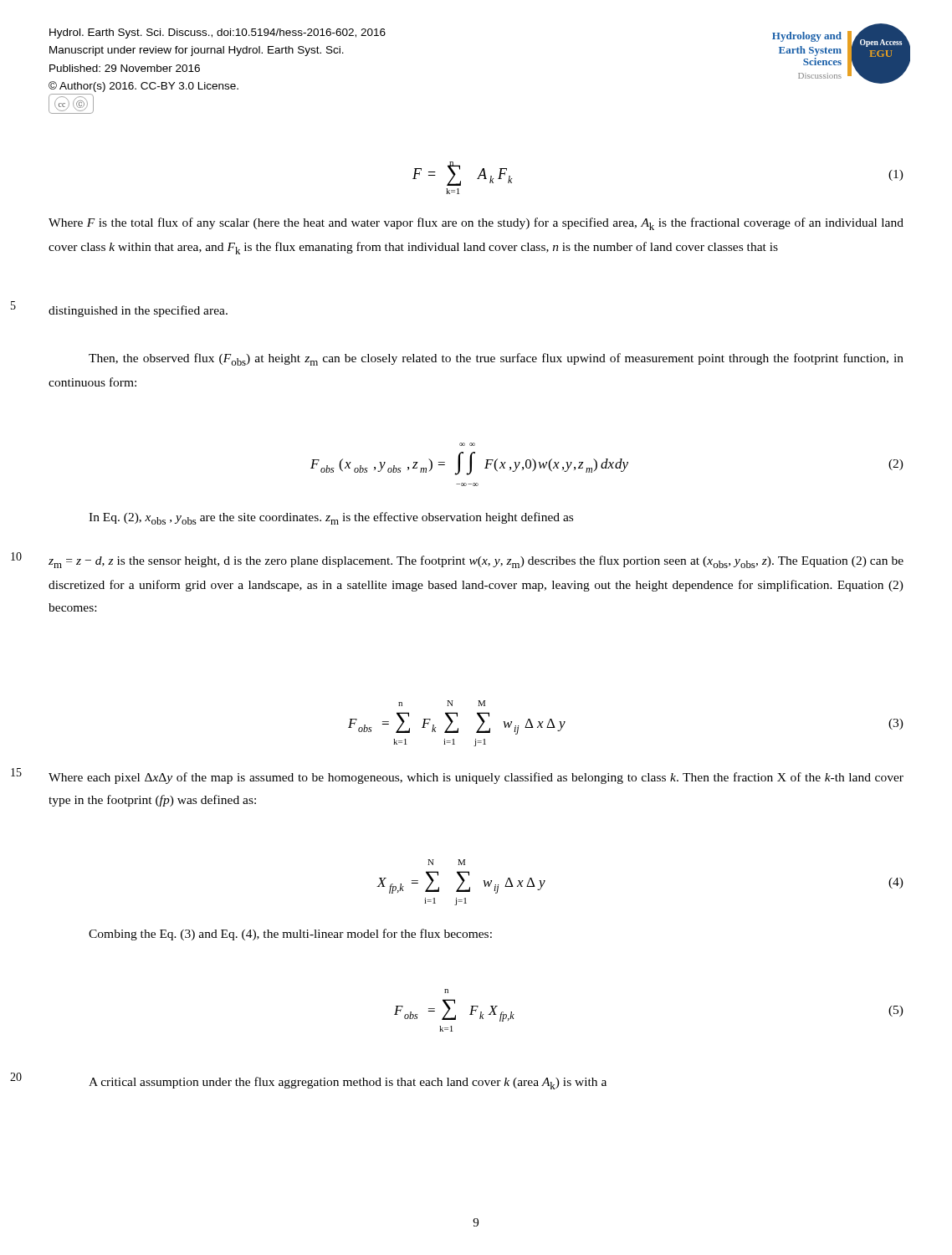The image size is (952, 1255).
Task: Point to the element starting "distinguished in the"
Action: [138, 310]
